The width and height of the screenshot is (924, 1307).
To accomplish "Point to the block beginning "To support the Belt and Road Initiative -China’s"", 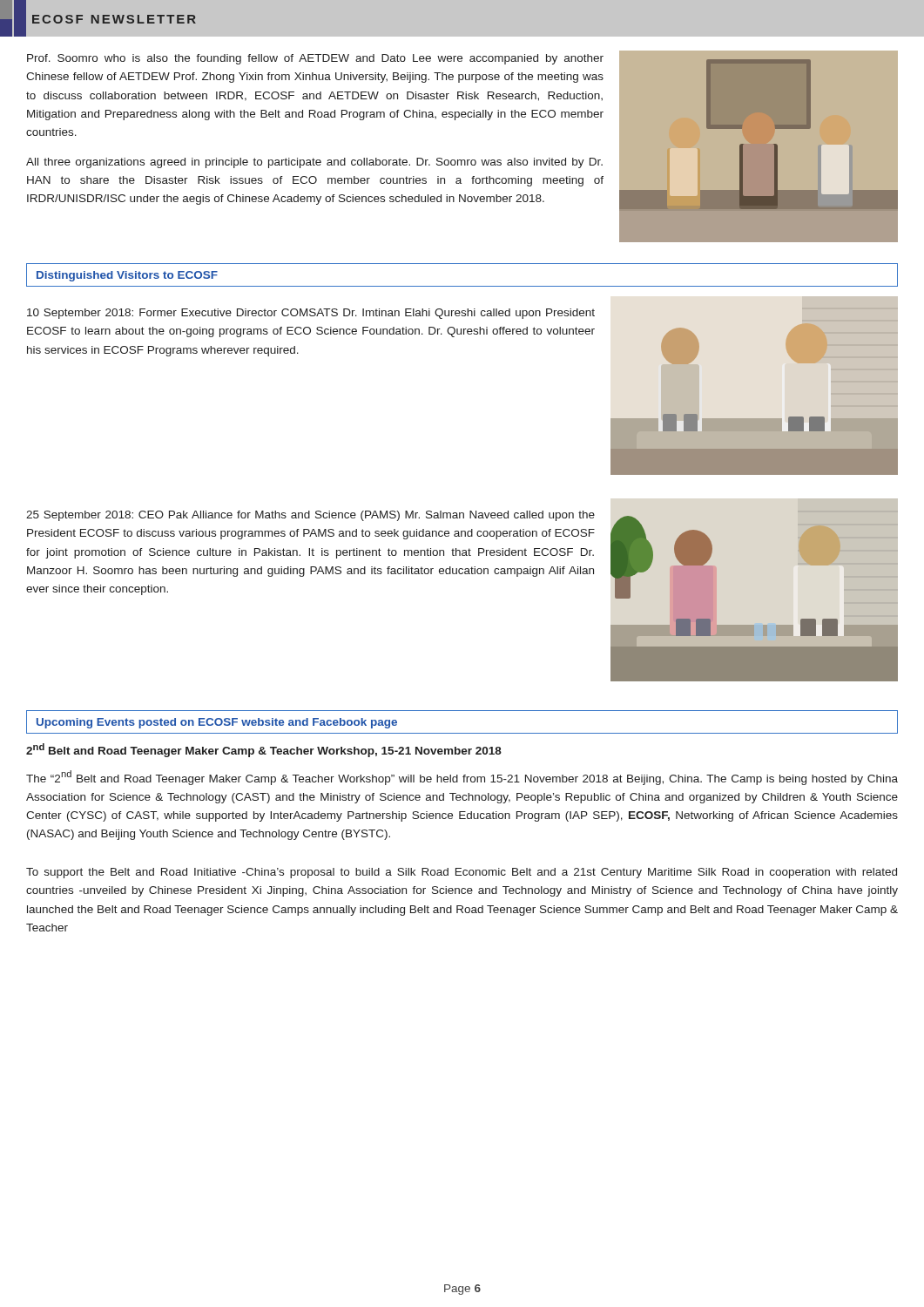I will tap(462, 900).
